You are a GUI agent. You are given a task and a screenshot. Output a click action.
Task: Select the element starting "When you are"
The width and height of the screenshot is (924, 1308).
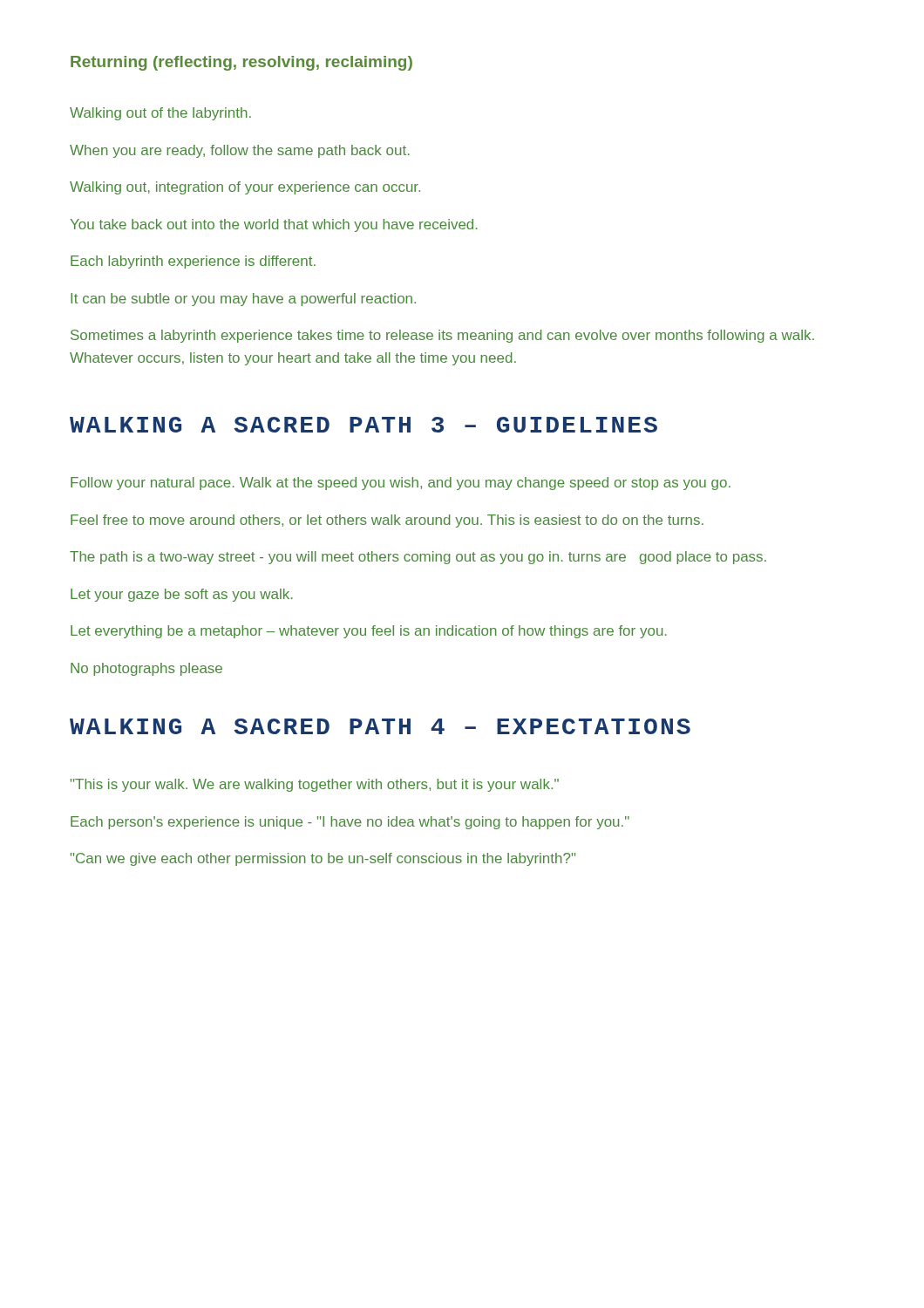(240, 151)
